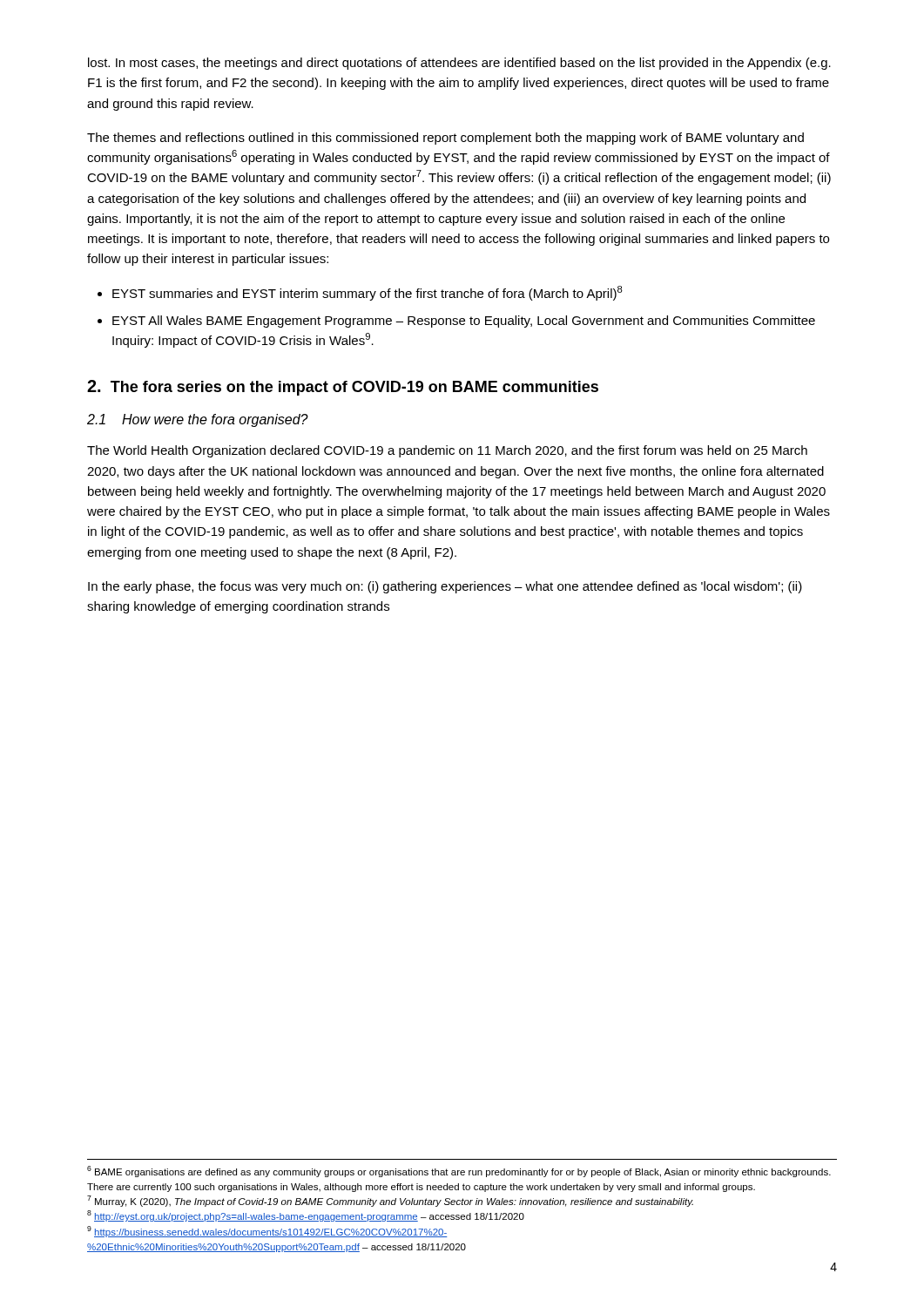The height and width of the screenshot is (1307, 924).
Task: Point to the block beginning "lost. In most"
Action: tap(459, 83)
